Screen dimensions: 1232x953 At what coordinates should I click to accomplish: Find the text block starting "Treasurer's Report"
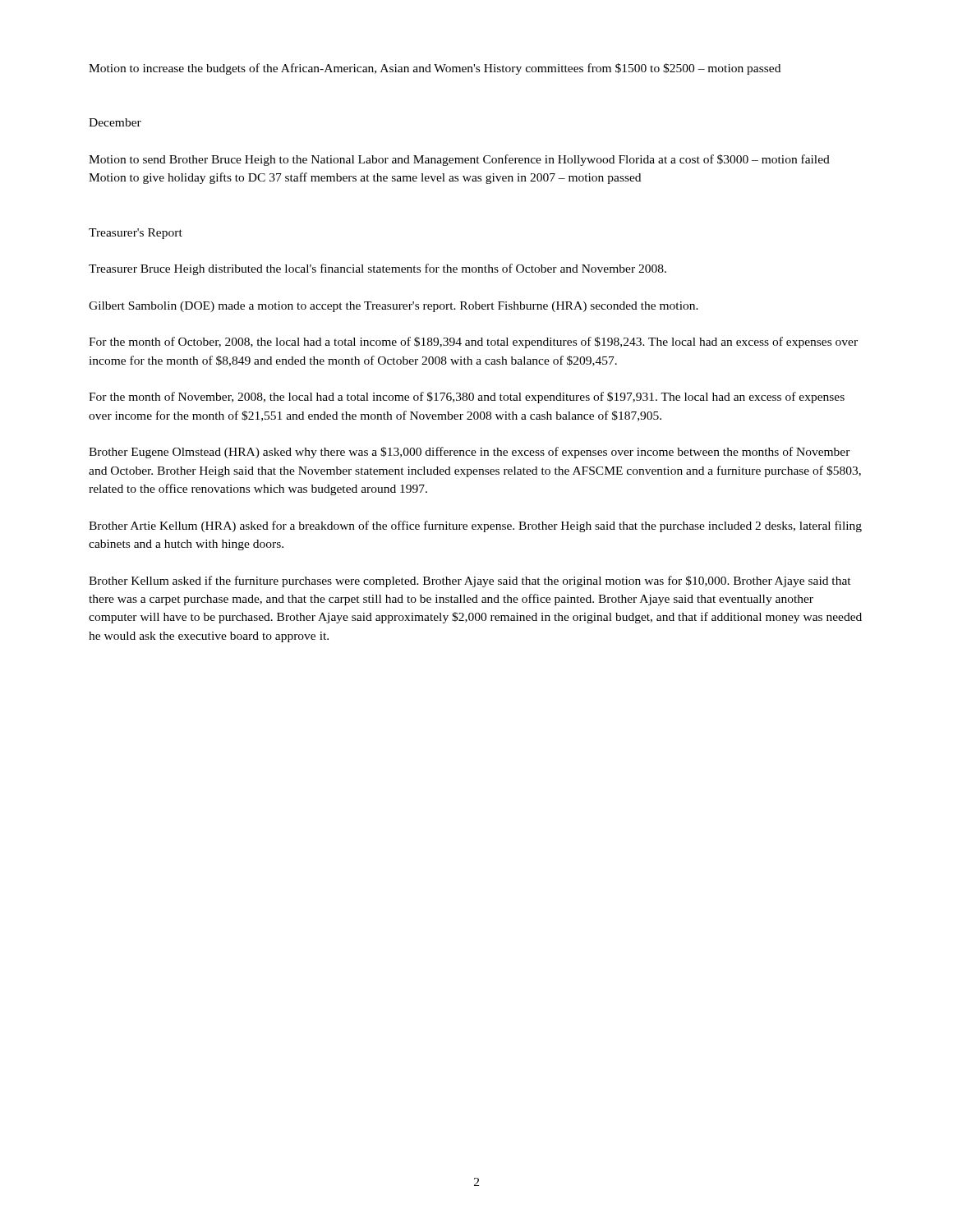pyautogui.click(x=135, y=232)
